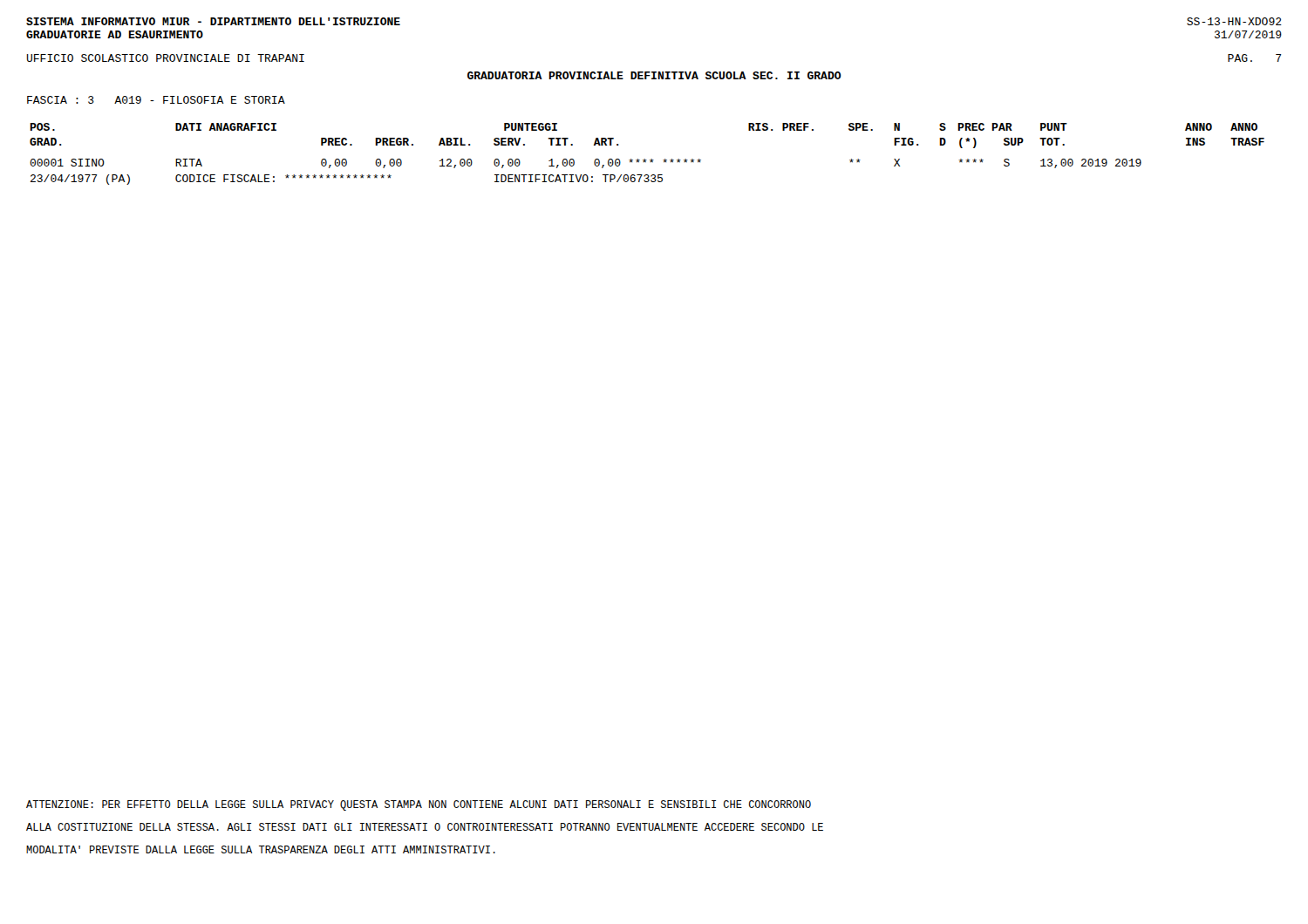Where is the passage that starts "ATTENZIONE: PER EFFETTO DELLA"?
The height and width of the screenshot is (924, 1308).
coord(654,828)
